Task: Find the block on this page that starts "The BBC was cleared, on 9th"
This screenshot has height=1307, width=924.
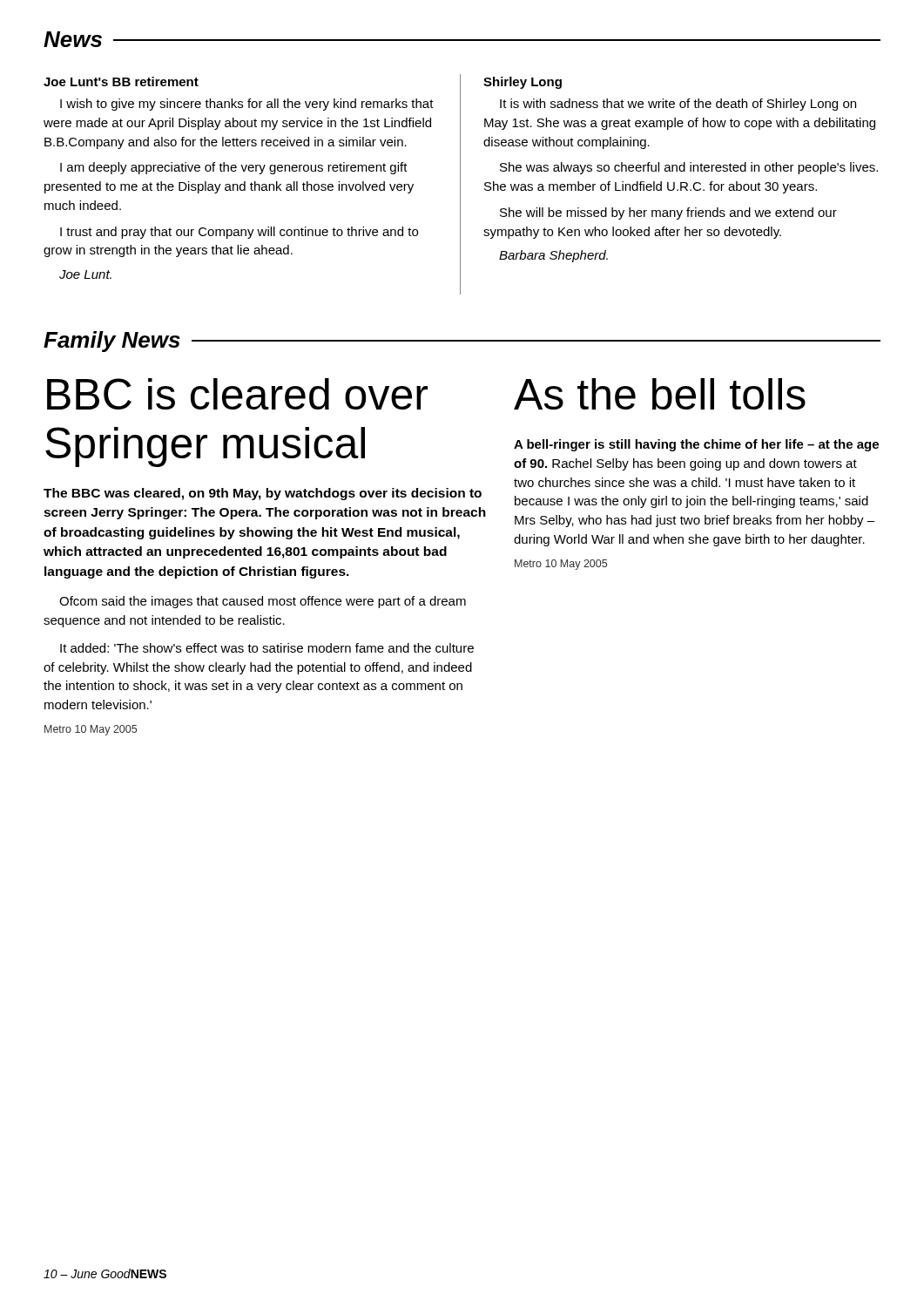Action: [x=266, y=533]
